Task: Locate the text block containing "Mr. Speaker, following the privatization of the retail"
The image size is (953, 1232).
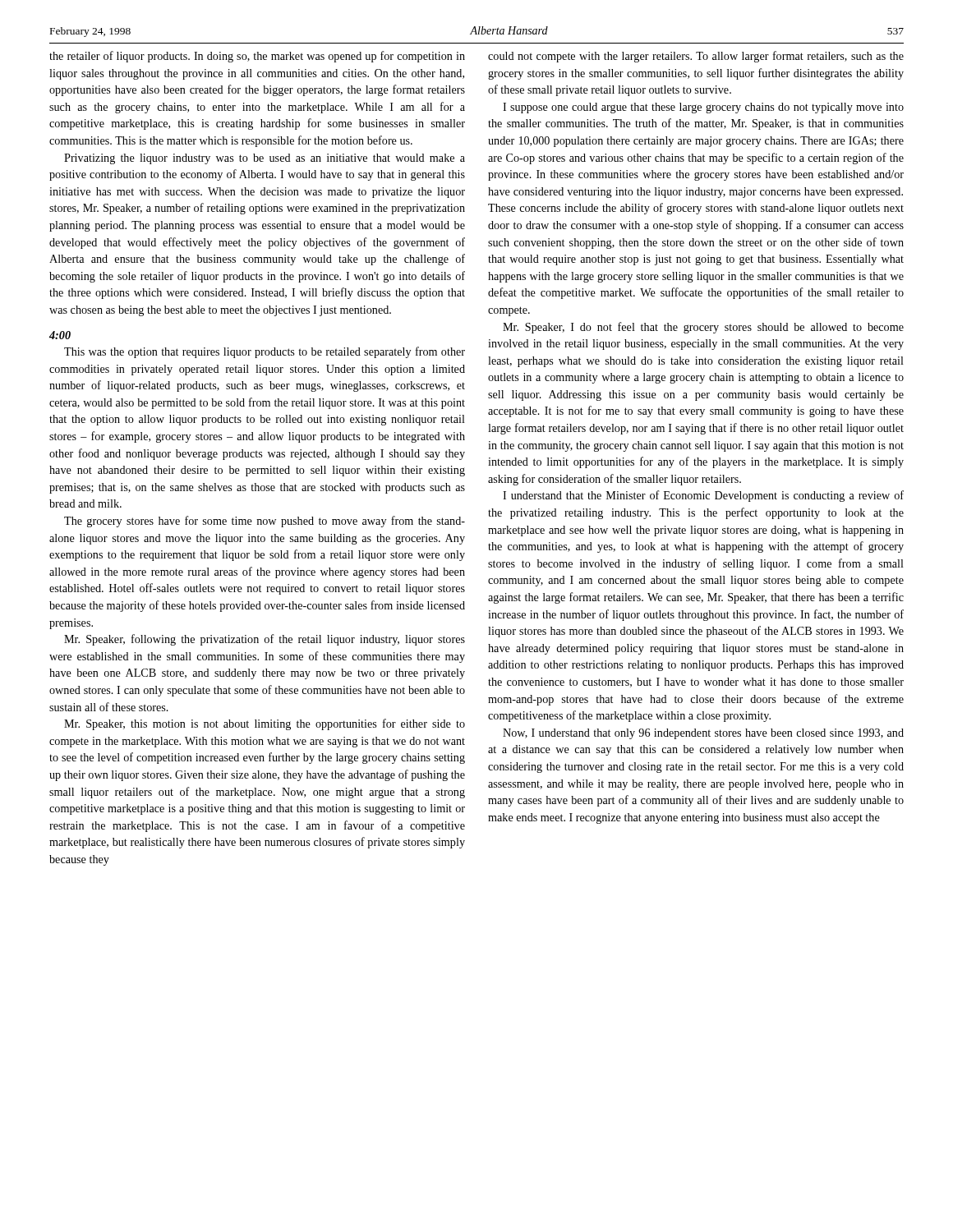Action: [x=257, y=673]
